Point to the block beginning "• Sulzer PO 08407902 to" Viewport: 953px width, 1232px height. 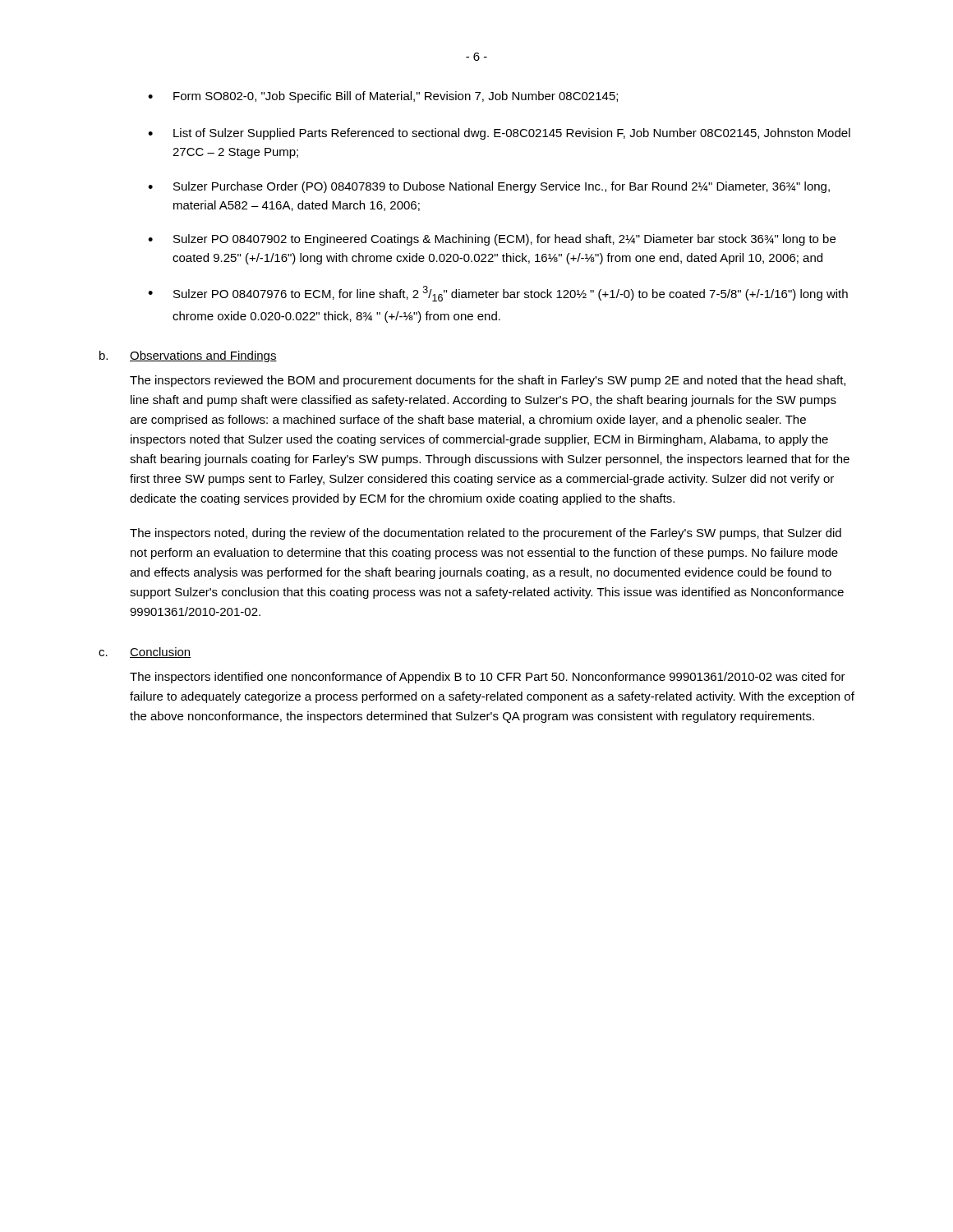pyautogui.click(x=501, y=248)
